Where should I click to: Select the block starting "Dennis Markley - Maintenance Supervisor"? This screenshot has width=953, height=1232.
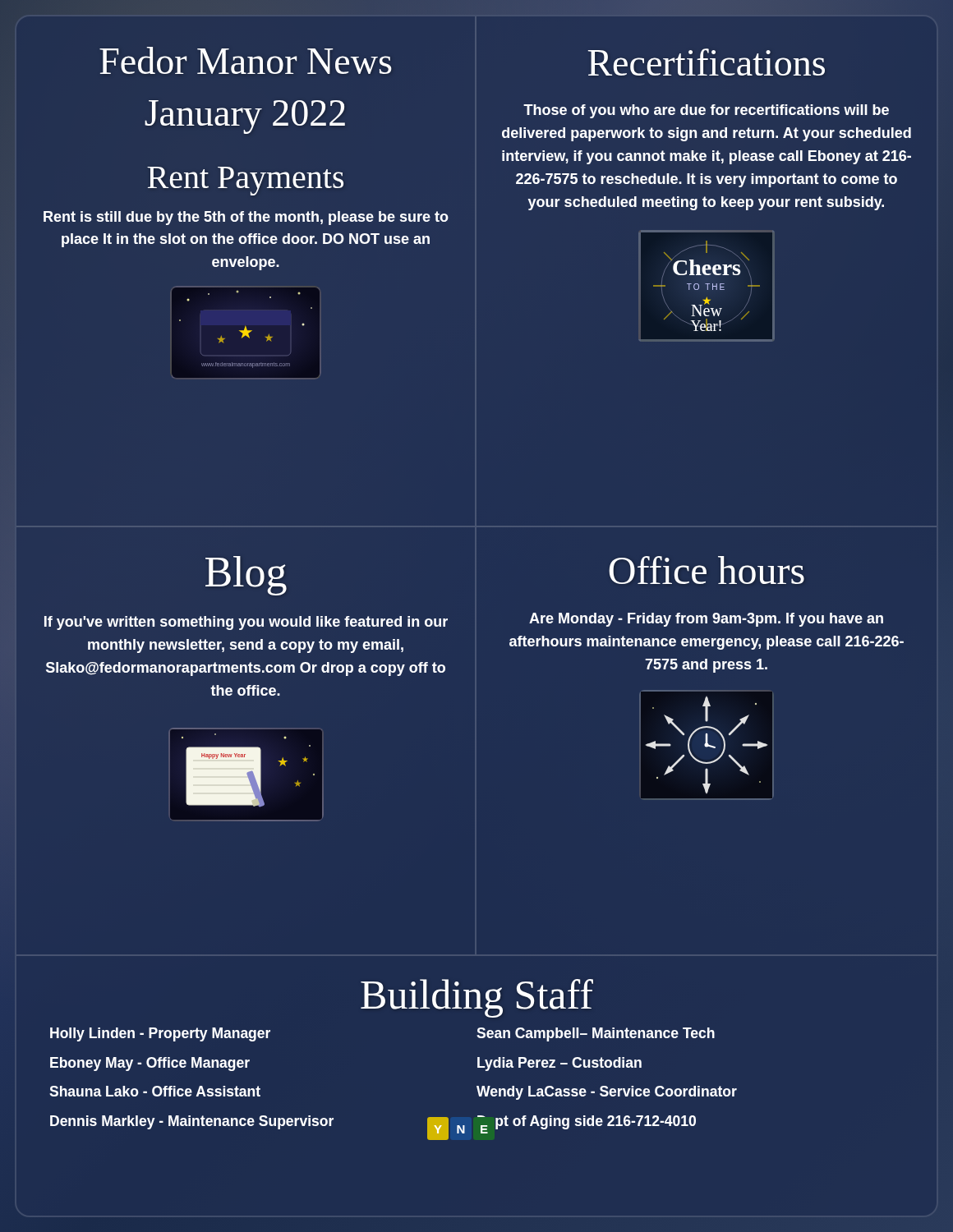[x=192, y=1121]
